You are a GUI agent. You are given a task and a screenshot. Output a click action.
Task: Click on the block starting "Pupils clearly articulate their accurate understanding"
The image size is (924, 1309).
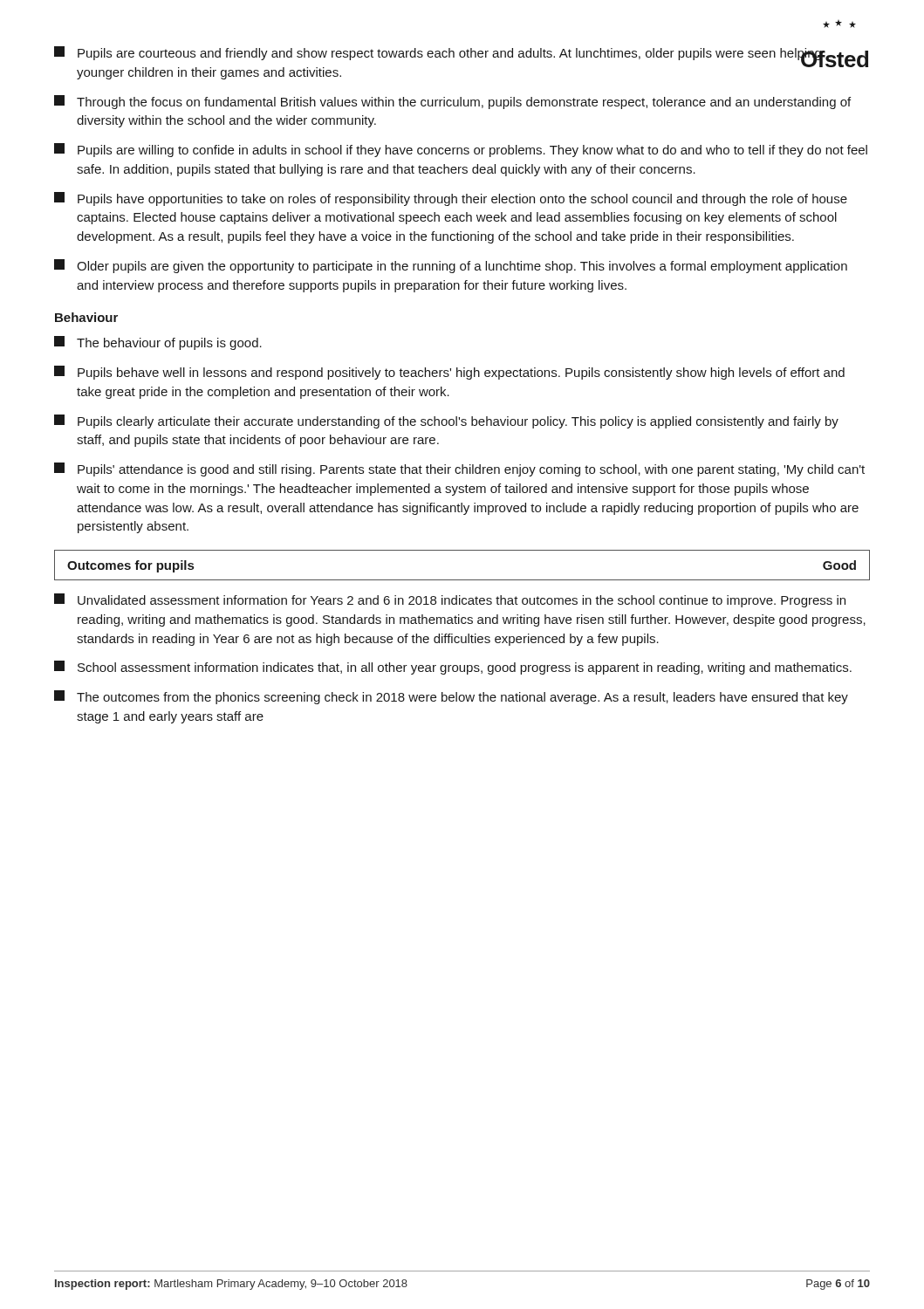pyautogui.click(x=462, y=430)
